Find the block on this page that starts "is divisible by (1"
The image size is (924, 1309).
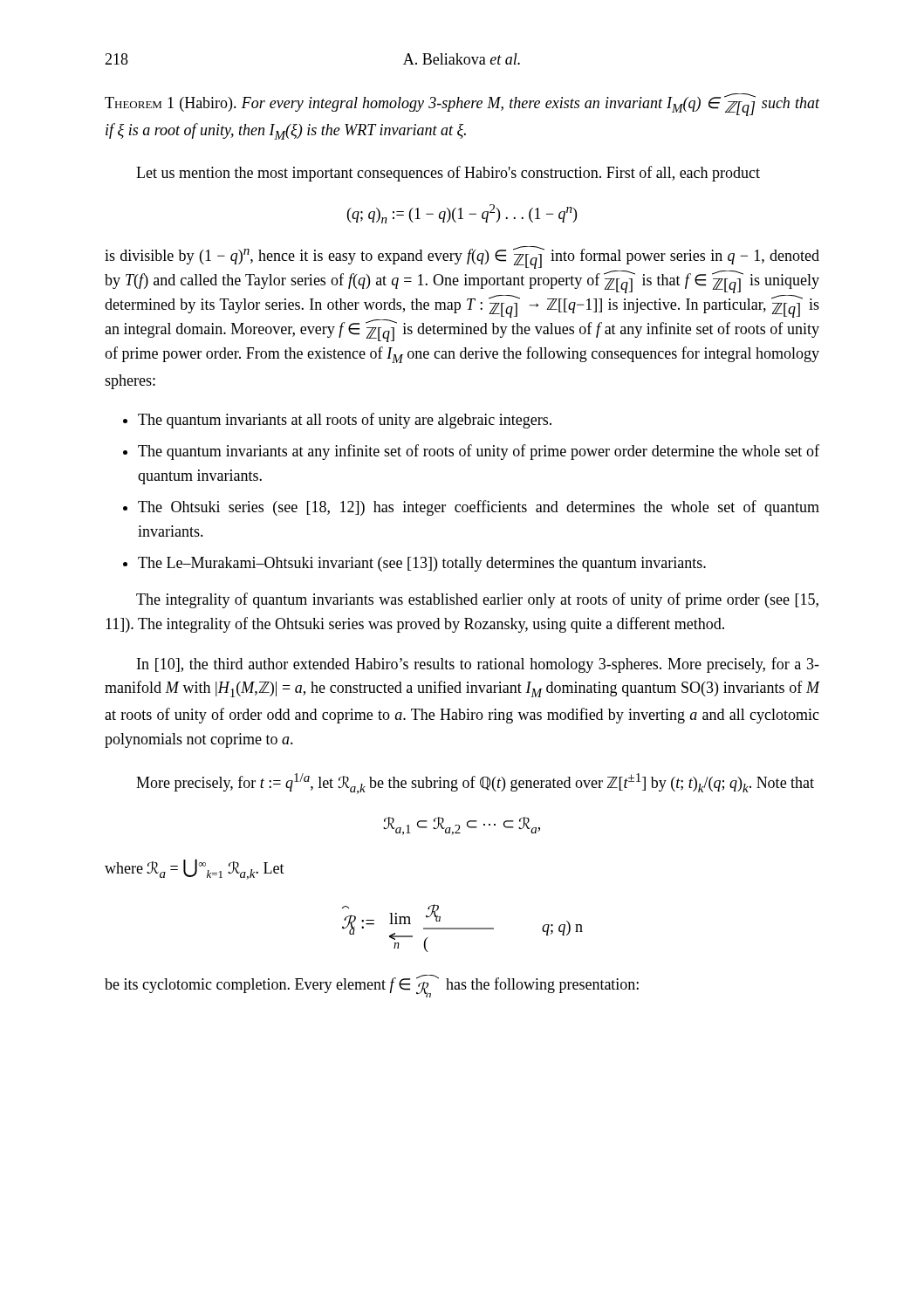(x=462, y=316)
